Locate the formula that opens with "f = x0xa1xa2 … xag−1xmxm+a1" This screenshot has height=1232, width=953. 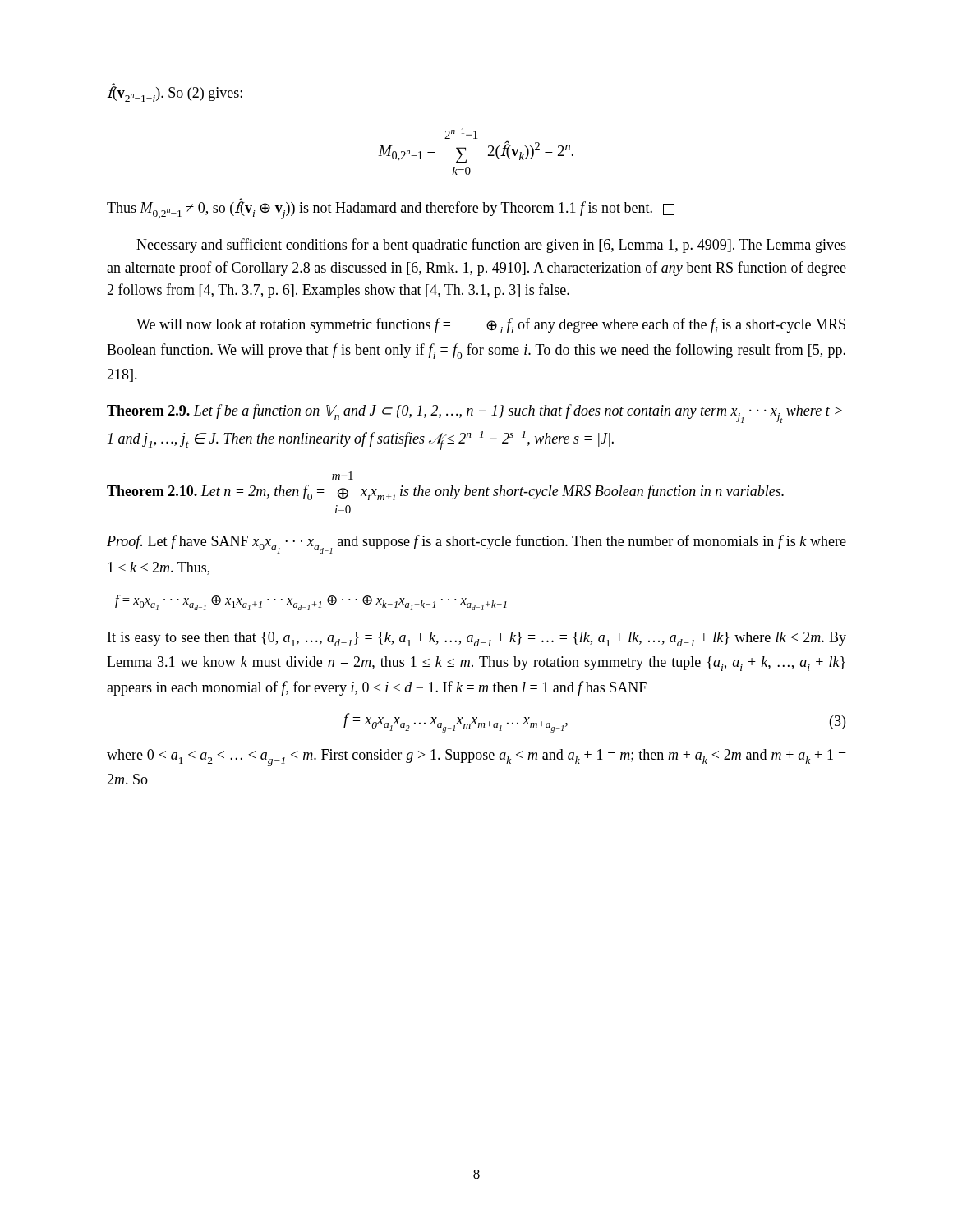tap(476, 722)
